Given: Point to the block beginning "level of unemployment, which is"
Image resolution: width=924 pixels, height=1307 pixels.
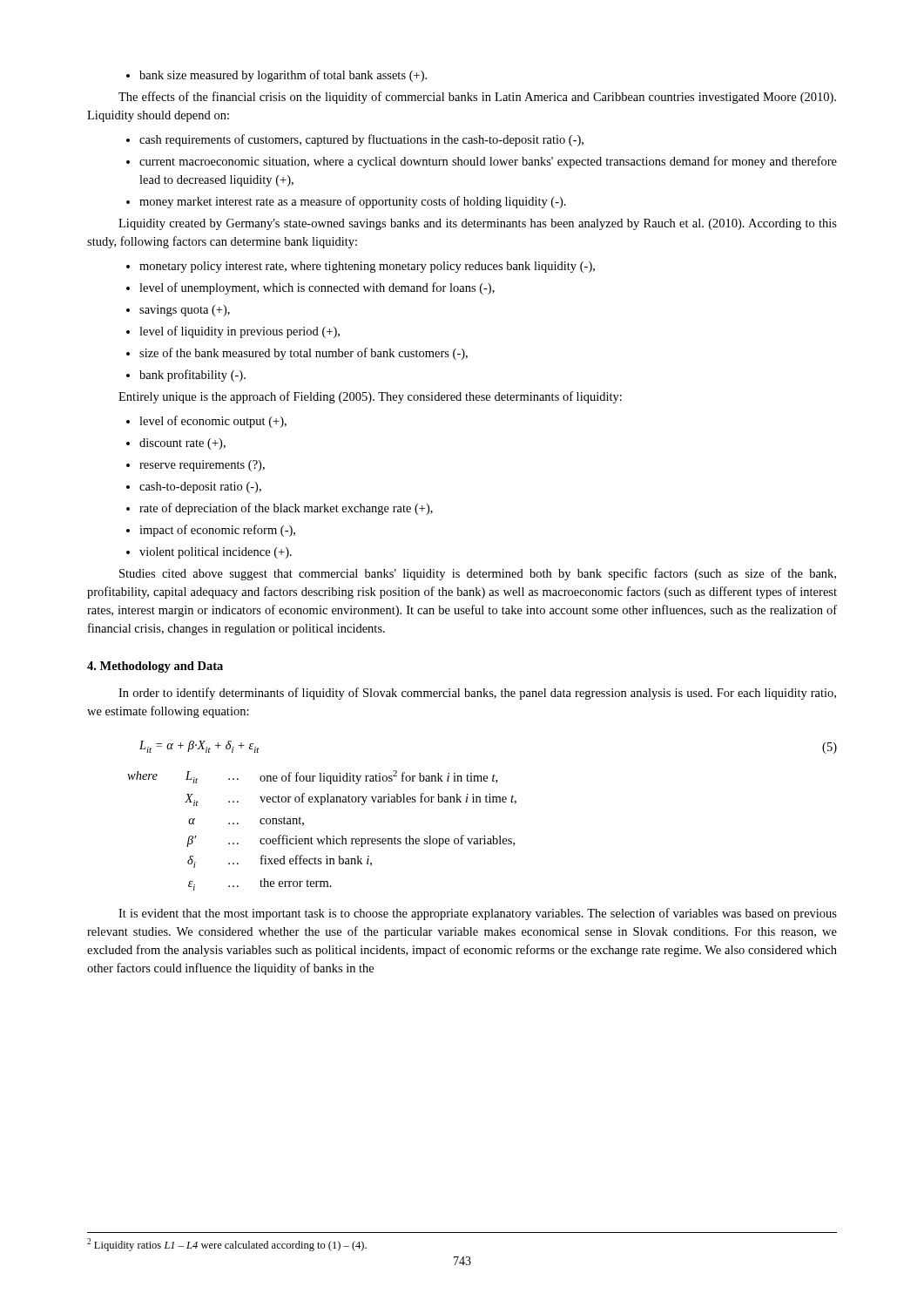Looking at the screenshot, I should (x=462, y=288).
